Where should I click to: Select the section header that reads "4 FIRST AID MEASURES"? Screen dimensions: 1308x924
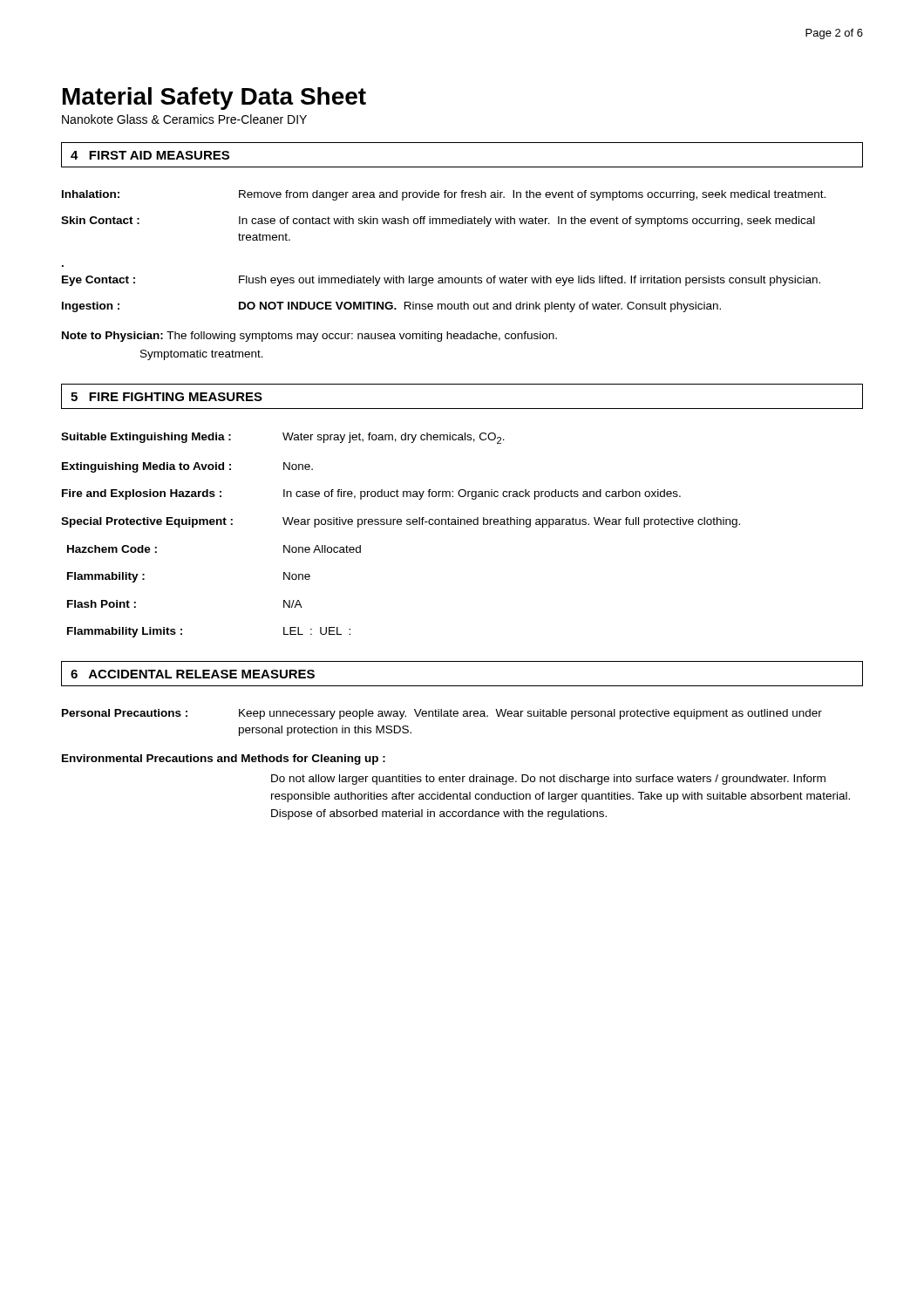point(150,155)
